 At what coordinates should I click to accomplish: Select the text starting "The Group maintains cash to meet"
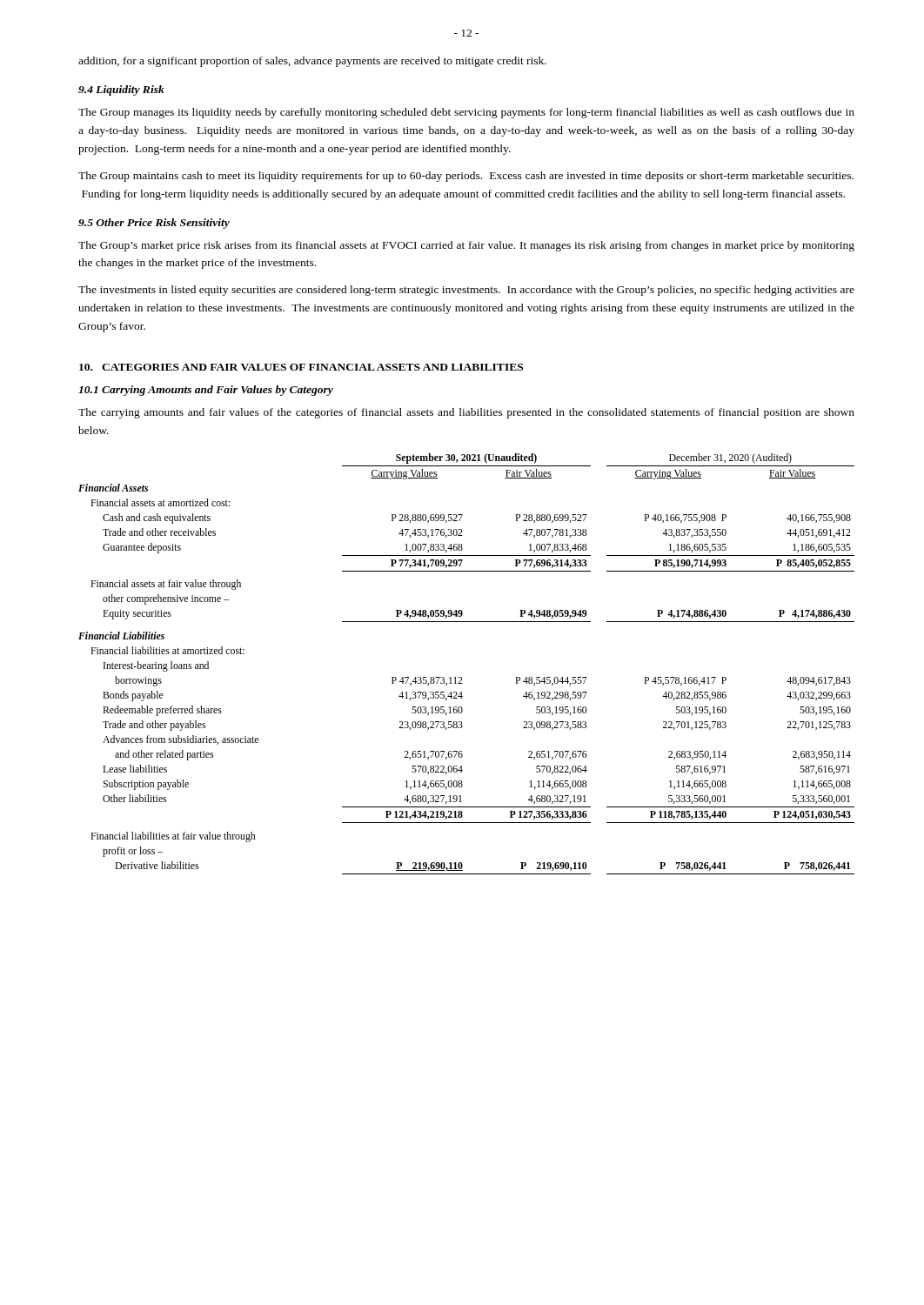pyautogui.click(x=466, y=184)
